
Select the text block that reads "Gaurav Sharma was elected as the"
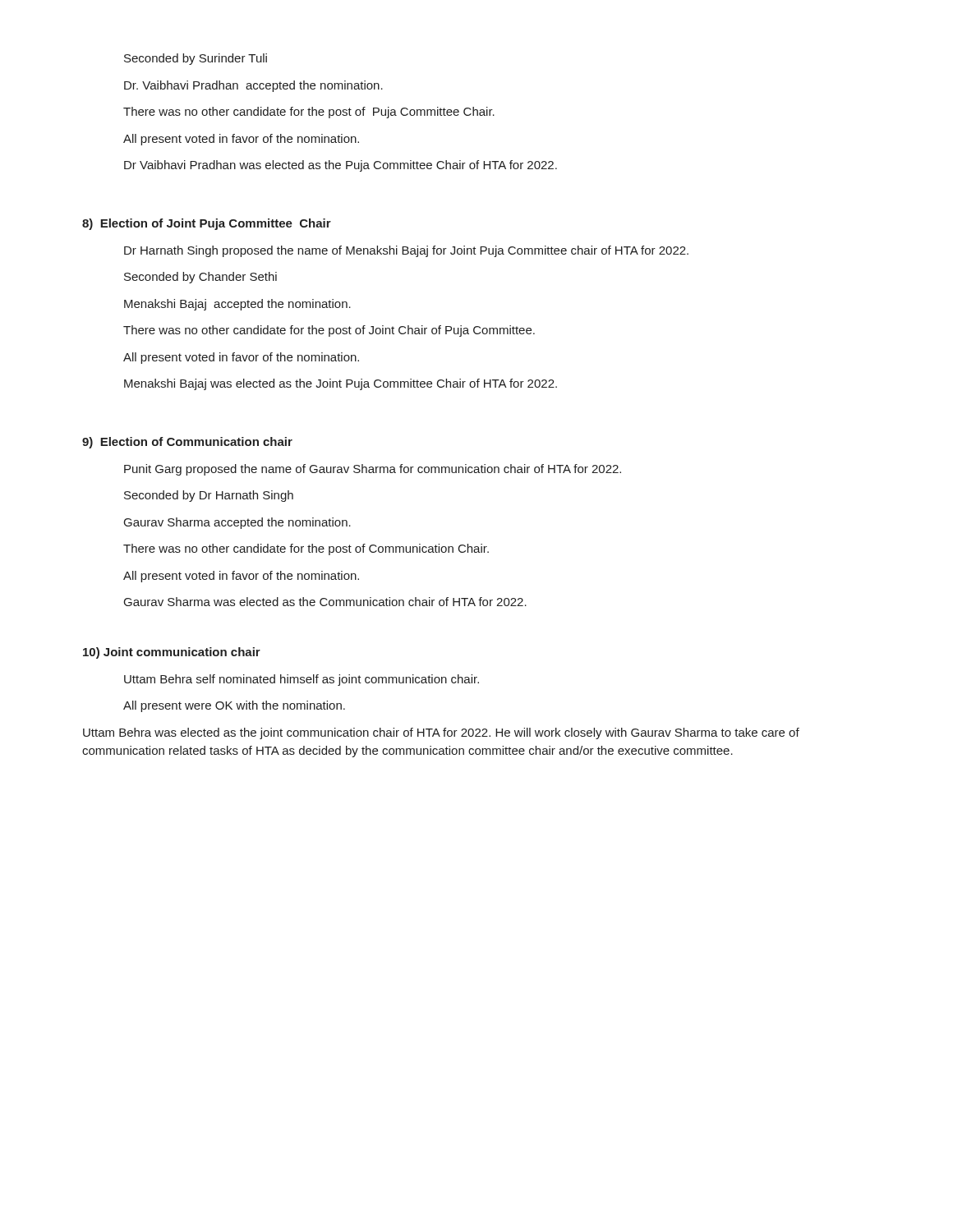[497, 602]
